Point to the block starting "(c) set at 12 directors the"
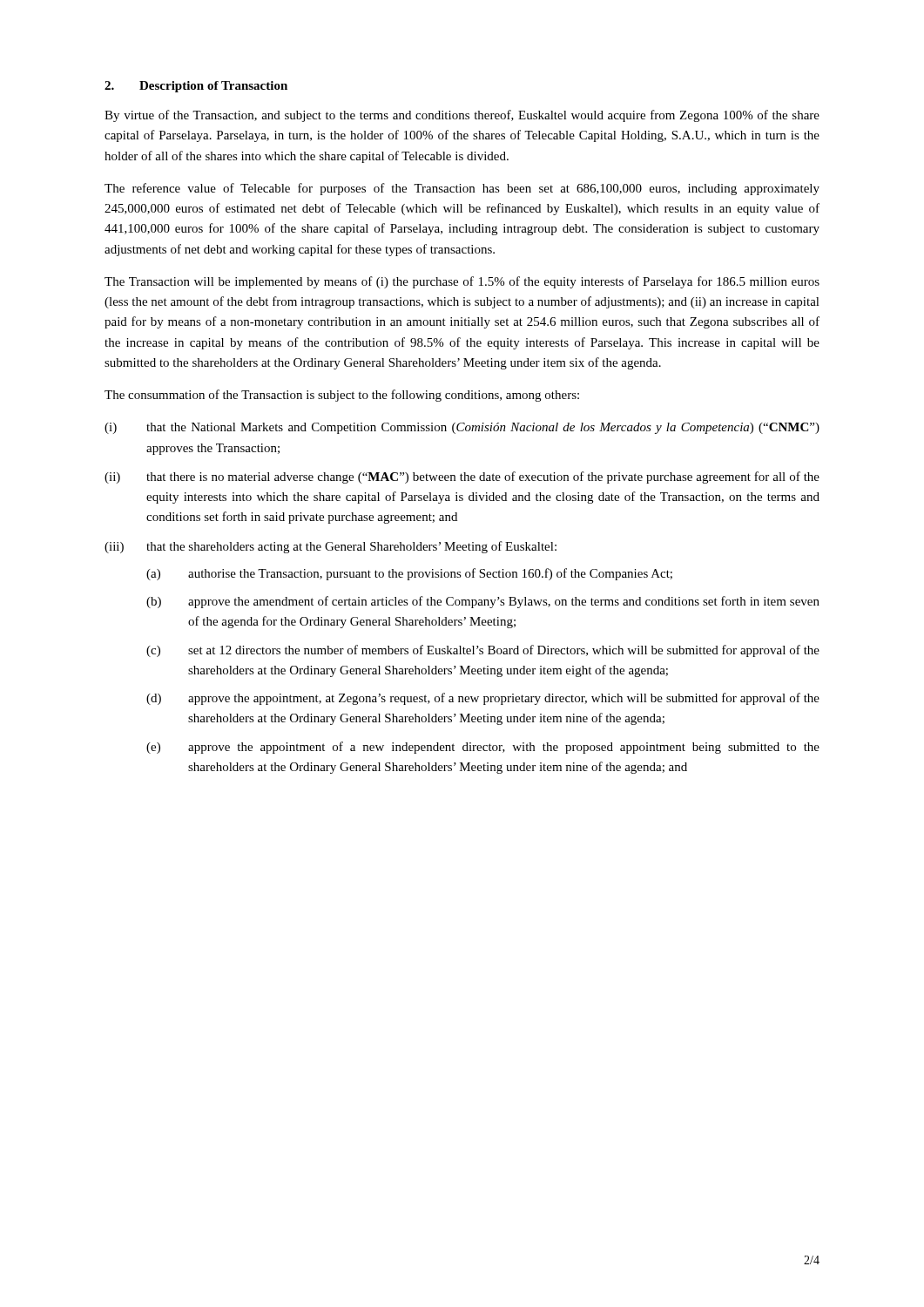The height and width of the screenshot is (1307, 924). click(483, 660)
